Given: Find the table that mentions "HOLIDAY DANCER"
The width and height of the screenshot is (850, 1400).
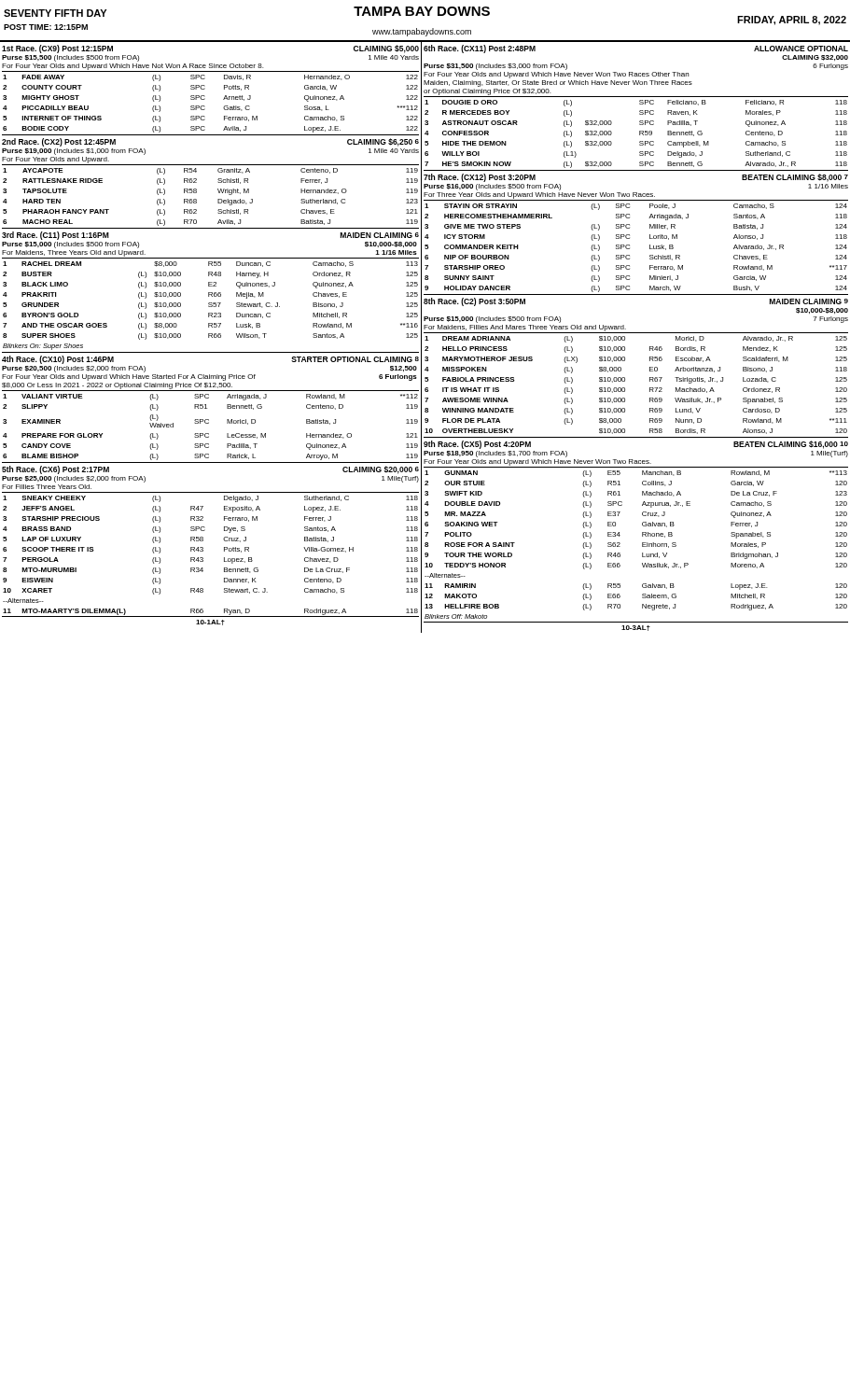Looking at the screenshot, I should [636, 247].
